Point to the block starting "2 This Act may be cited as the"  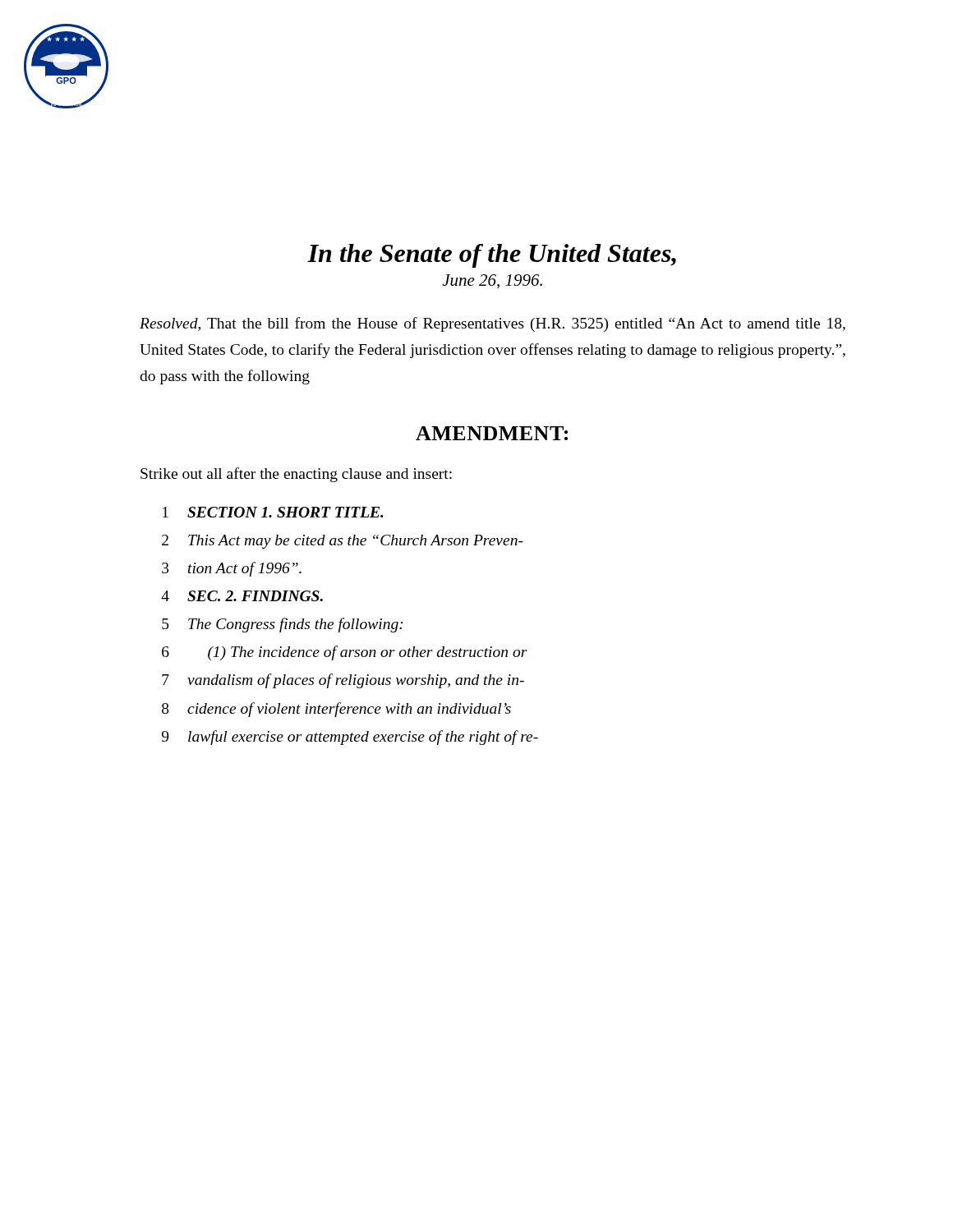pyautogui.click(x=493, y=540)
